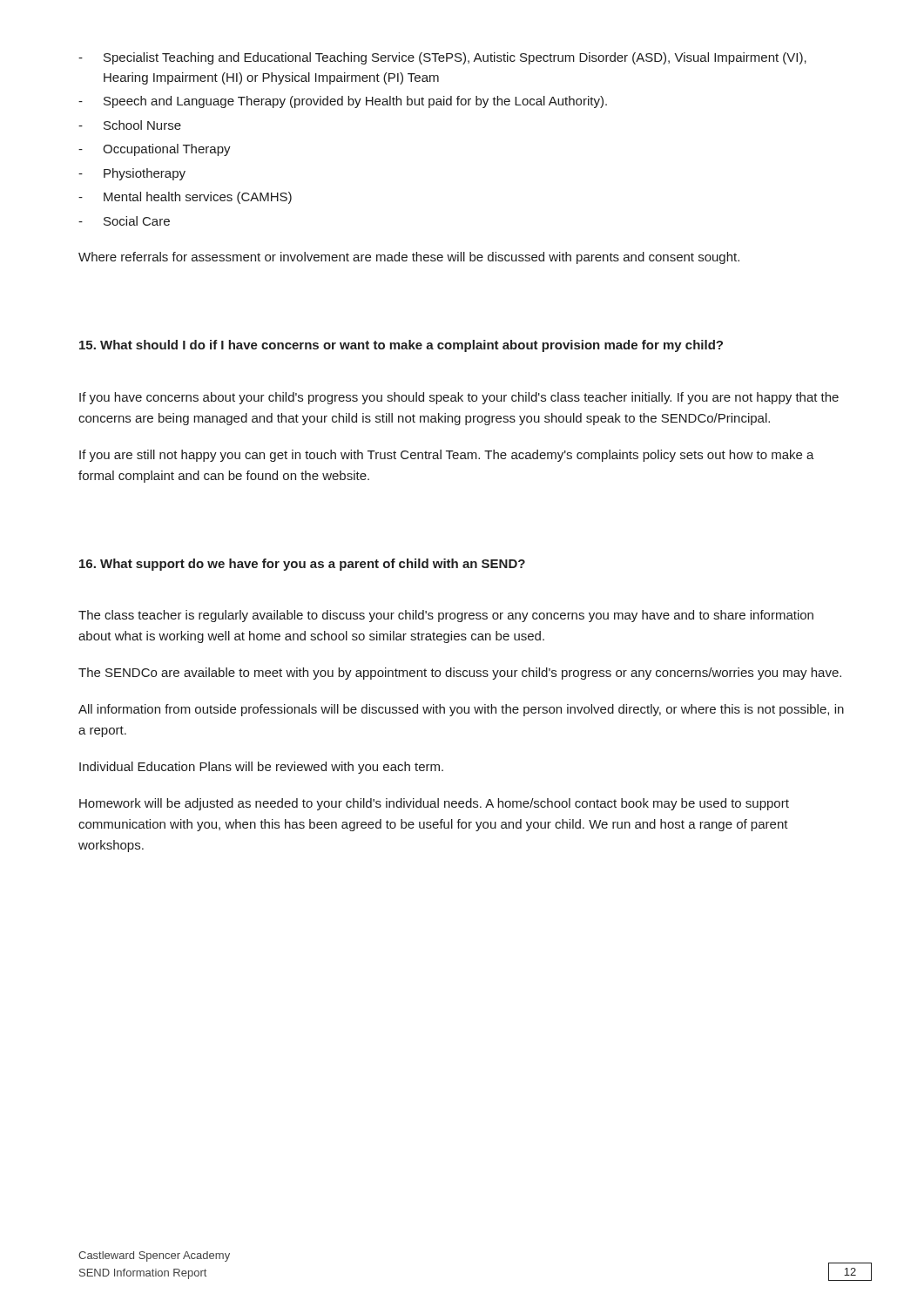Point to the element starting "15. What should I"
The width and height of the screenshot is (924, 1307).
tap(401, 345)
